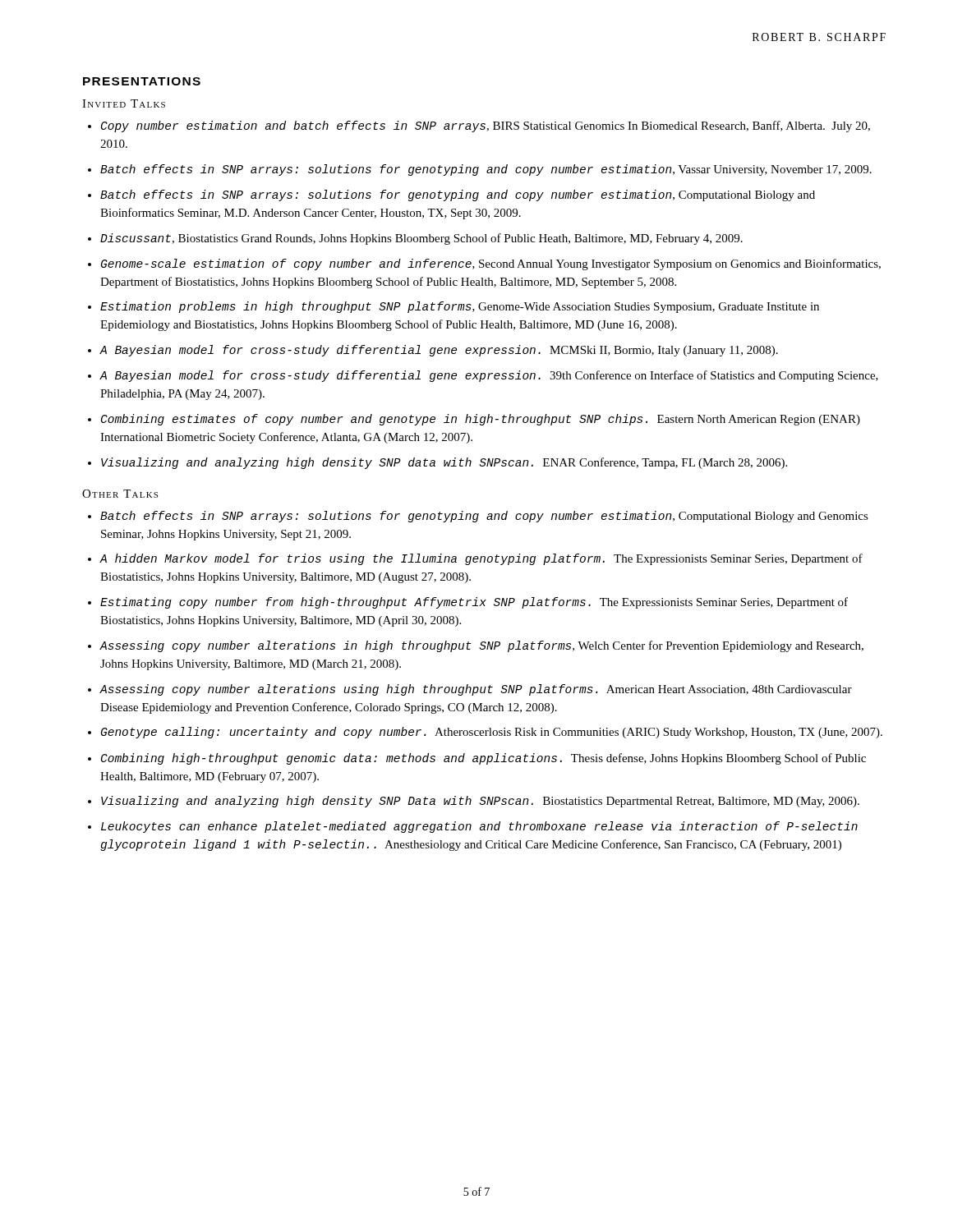Select the text starting "Leukocytes can enhance"
The height and width of the screenshot is (1232, 953).
(x=479, y=836)
